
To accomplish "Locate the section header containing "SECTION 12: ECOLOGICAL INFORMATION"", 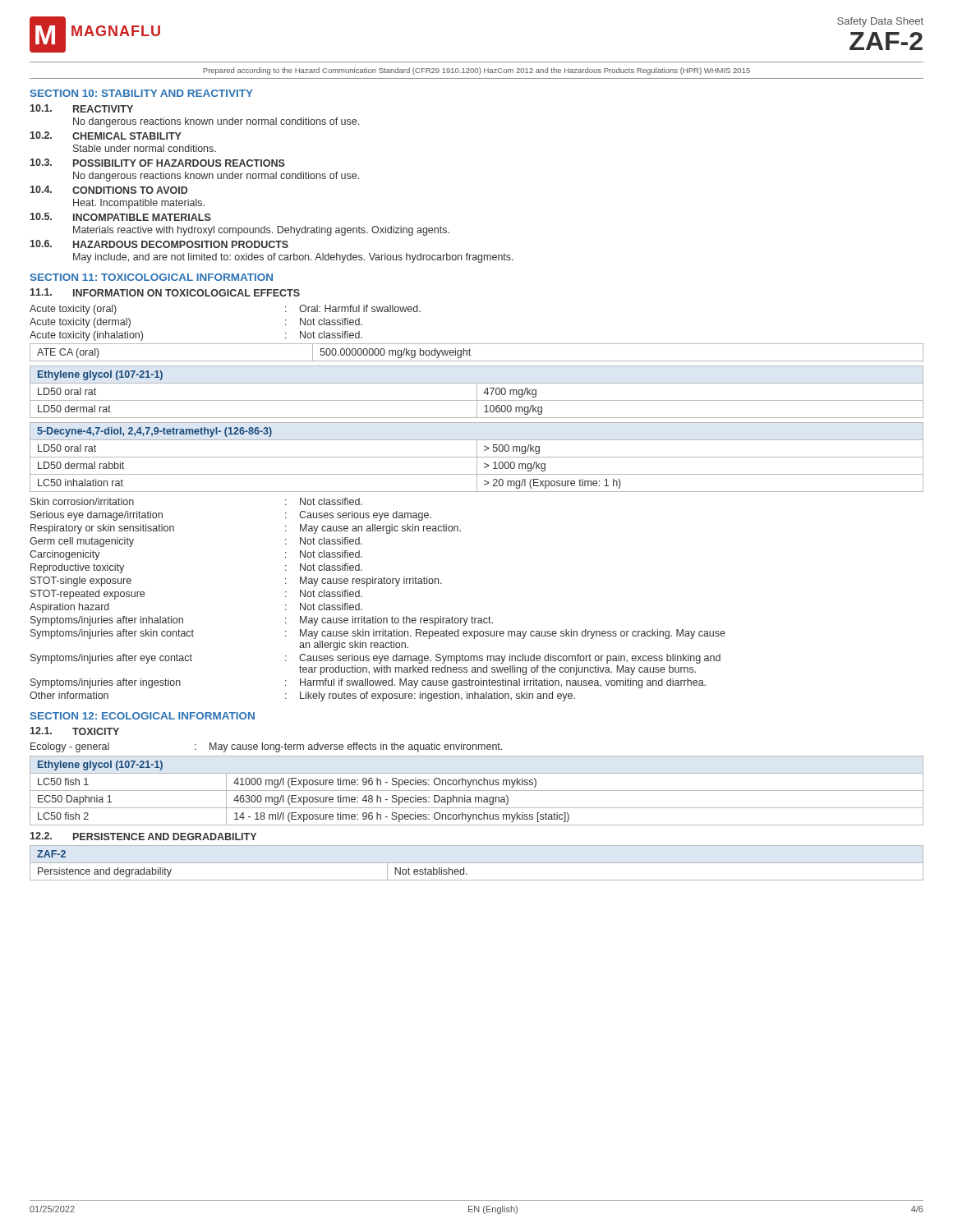I will 142,716.
